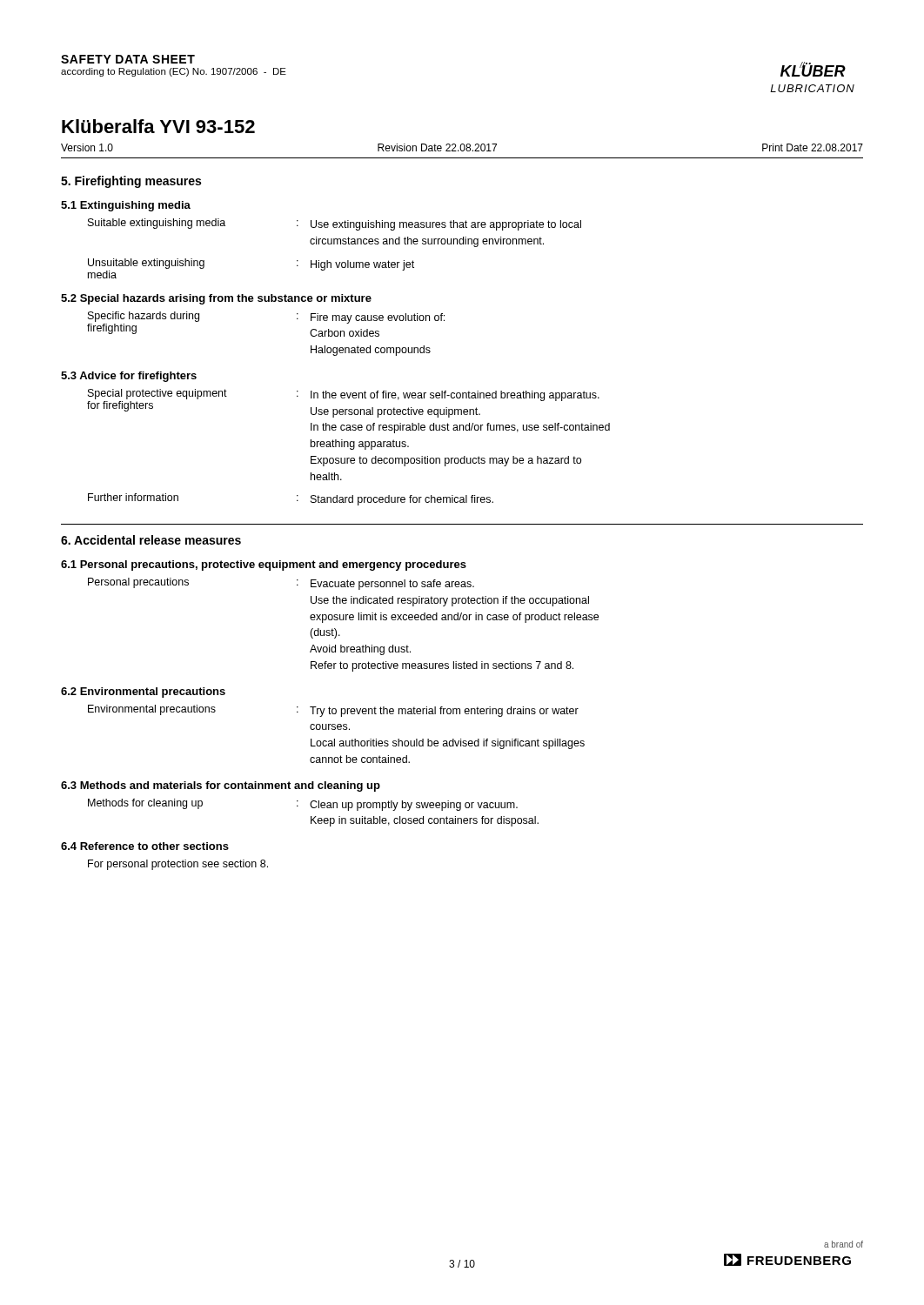
Task: Point to the text starting "For personal protection see section"
Action: point(178,864)
